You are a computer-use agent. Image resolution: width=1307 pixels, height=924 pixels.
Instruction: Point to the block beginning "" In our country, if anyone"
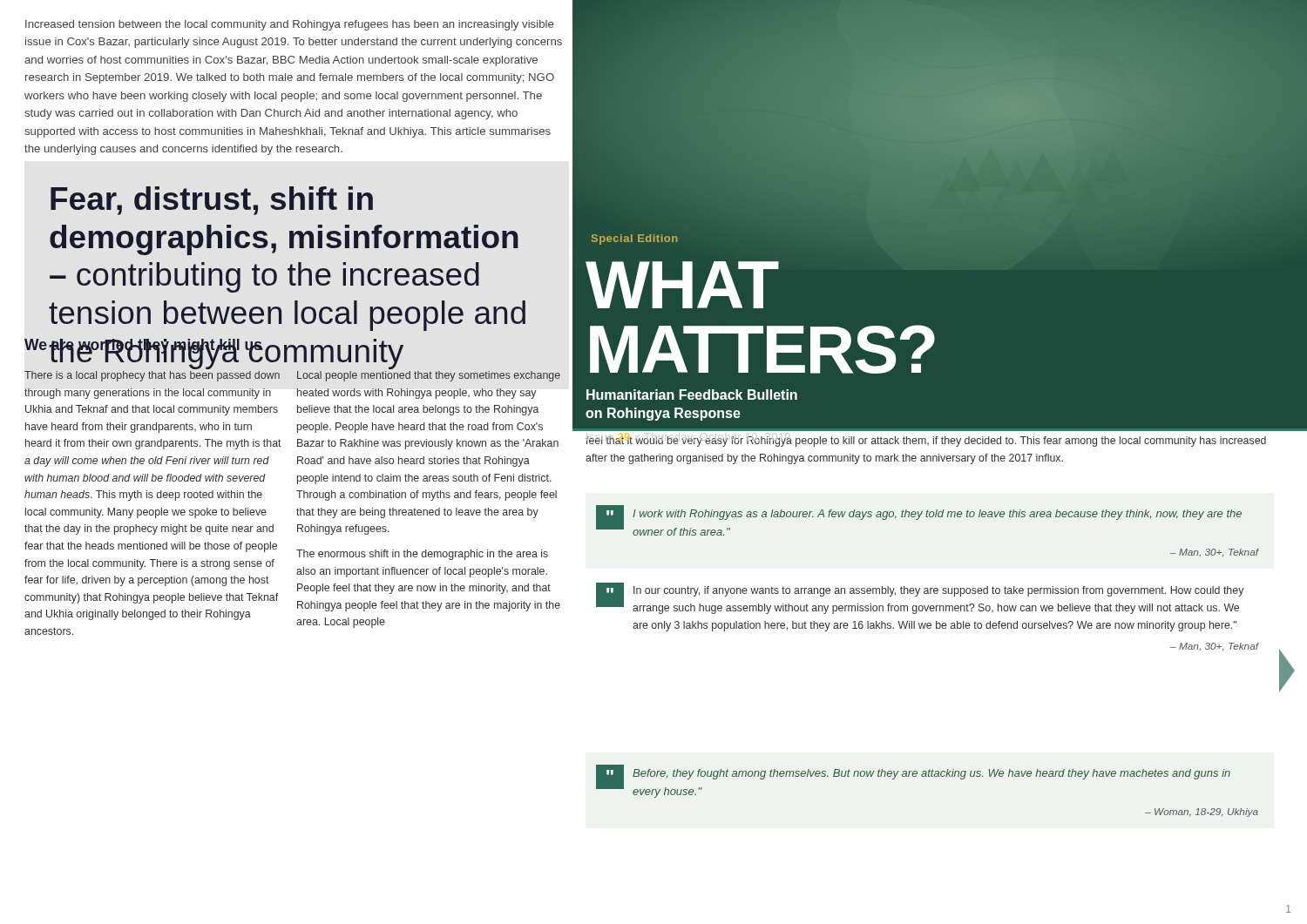[927, 617]
